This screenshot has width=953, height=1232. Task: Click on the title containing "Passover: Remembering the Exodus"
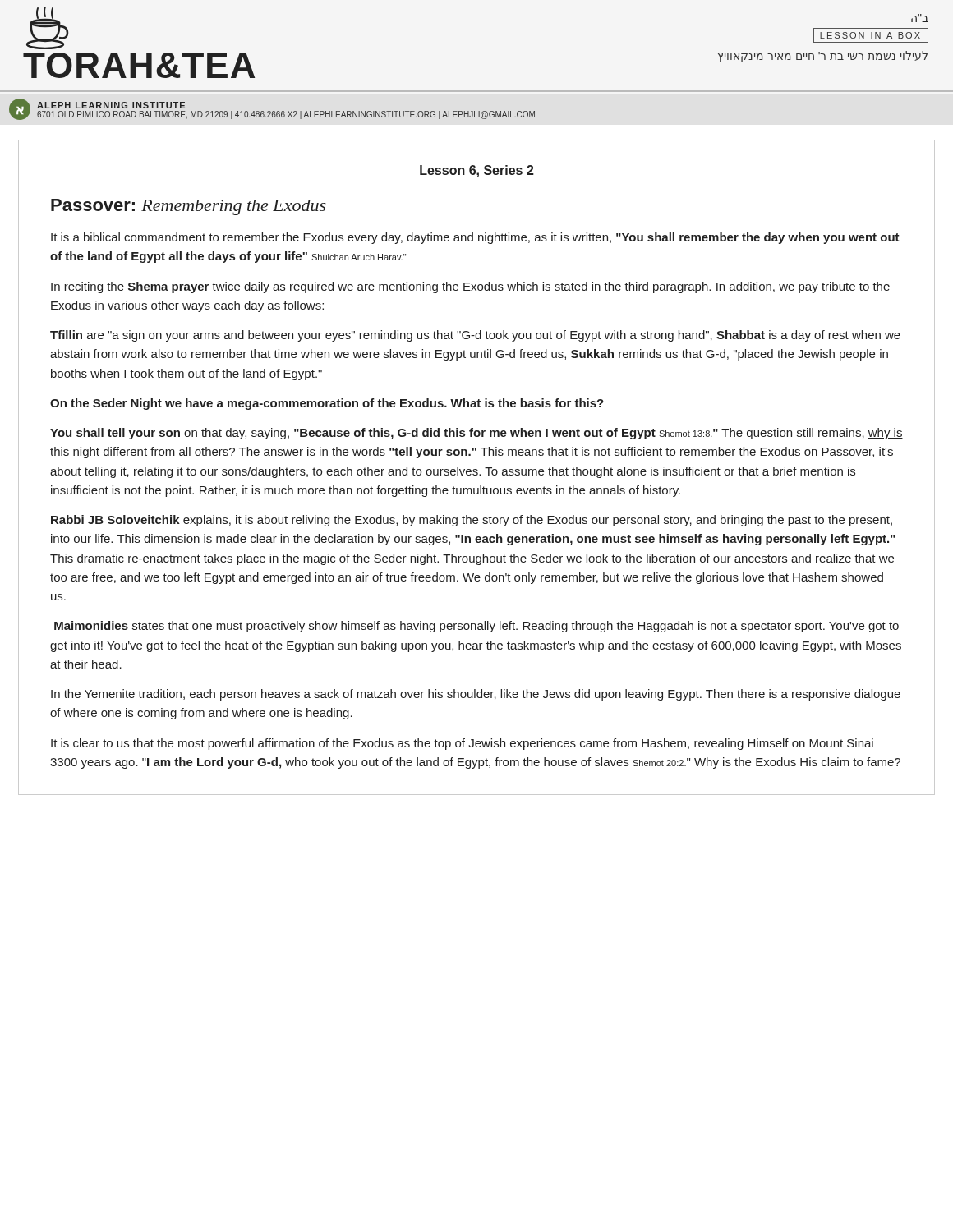click(188, 205)
